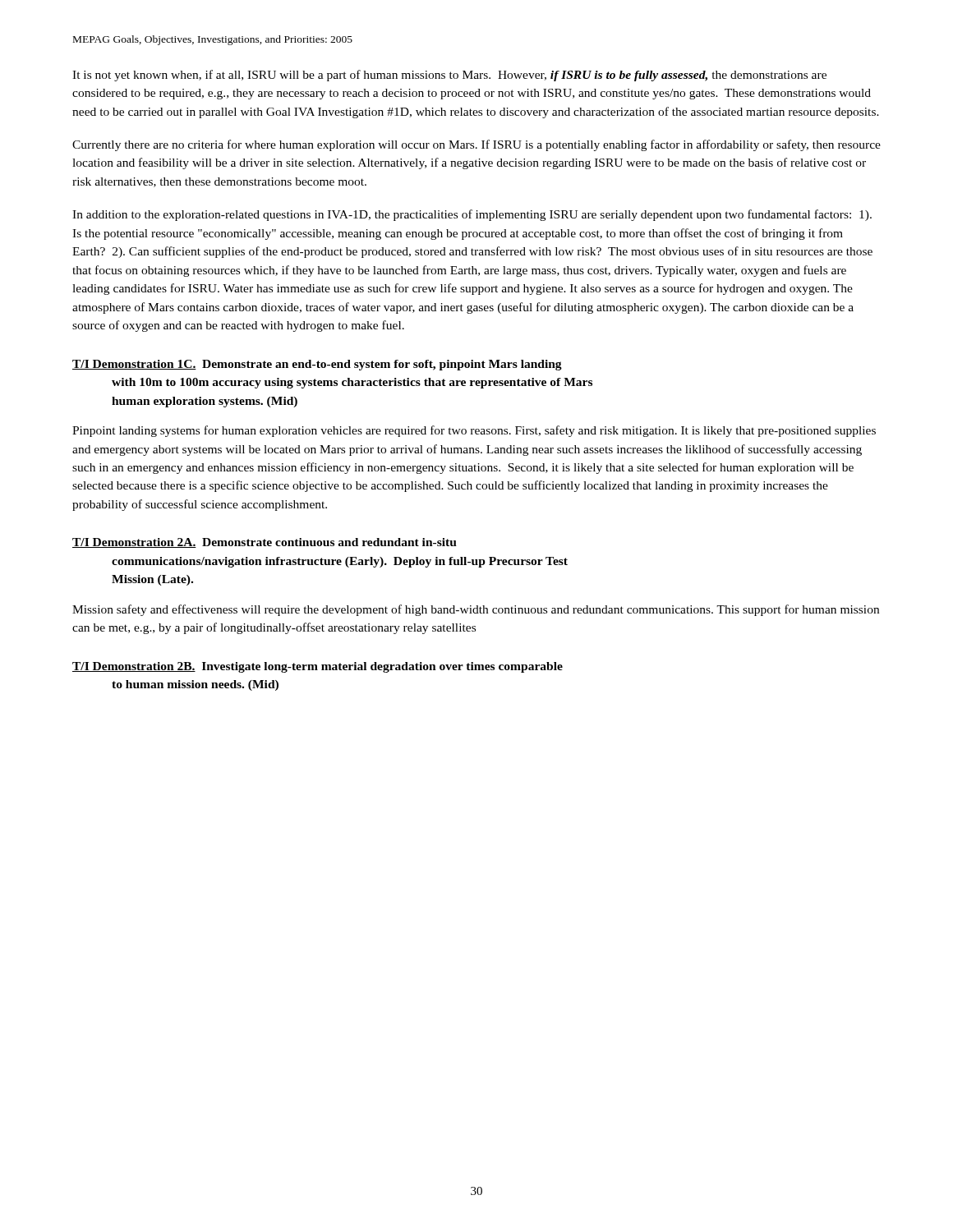
Task: Select the text block that says "Mission safety and effectiveness will require"
Action: (x=476, y=618)
